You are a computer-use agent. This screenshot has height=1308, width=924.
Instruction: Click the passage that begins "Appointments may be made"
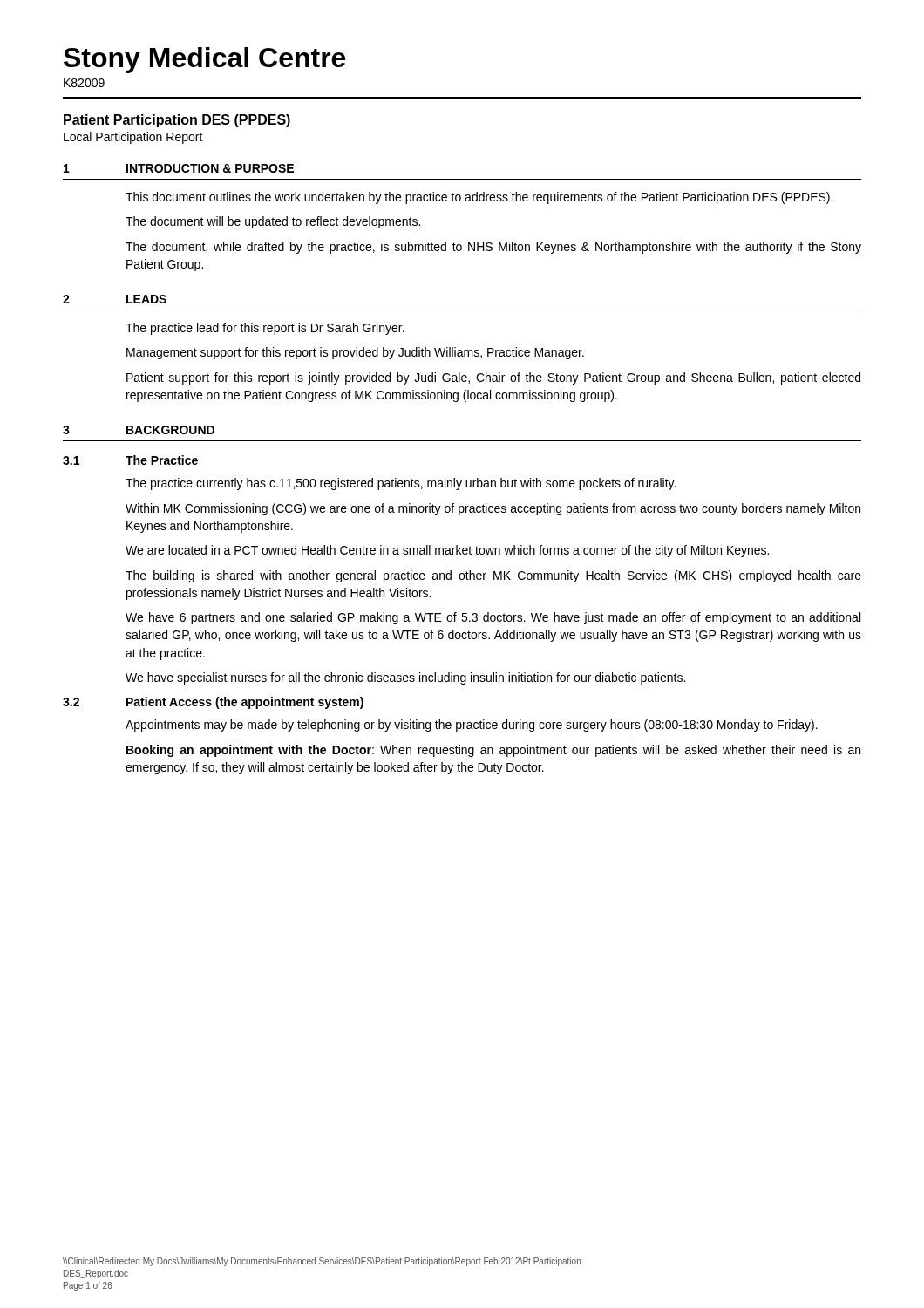[x=472, y=725]
